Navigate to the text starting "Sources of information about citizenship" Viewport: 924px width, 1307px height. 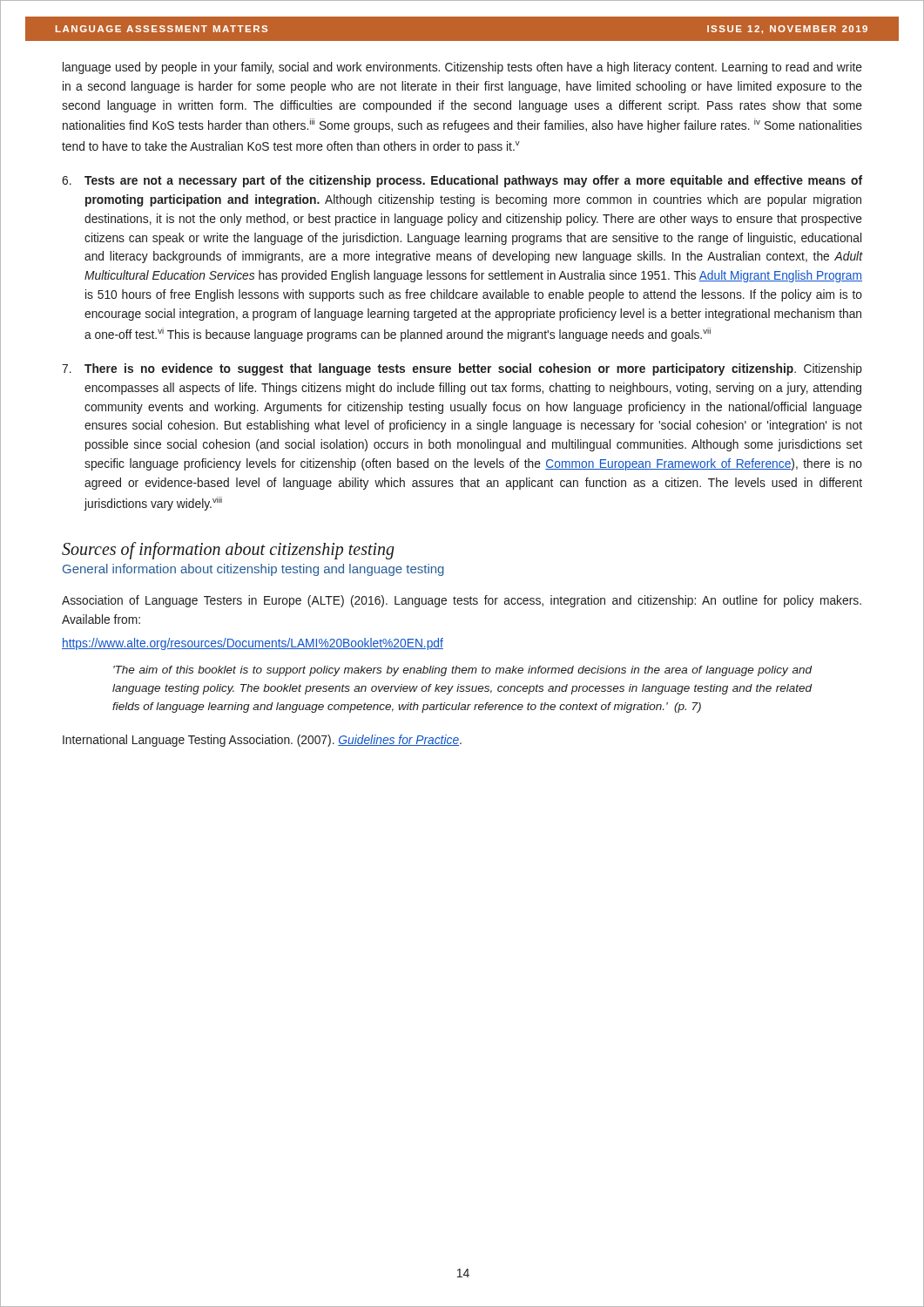(x=228, y=549)
